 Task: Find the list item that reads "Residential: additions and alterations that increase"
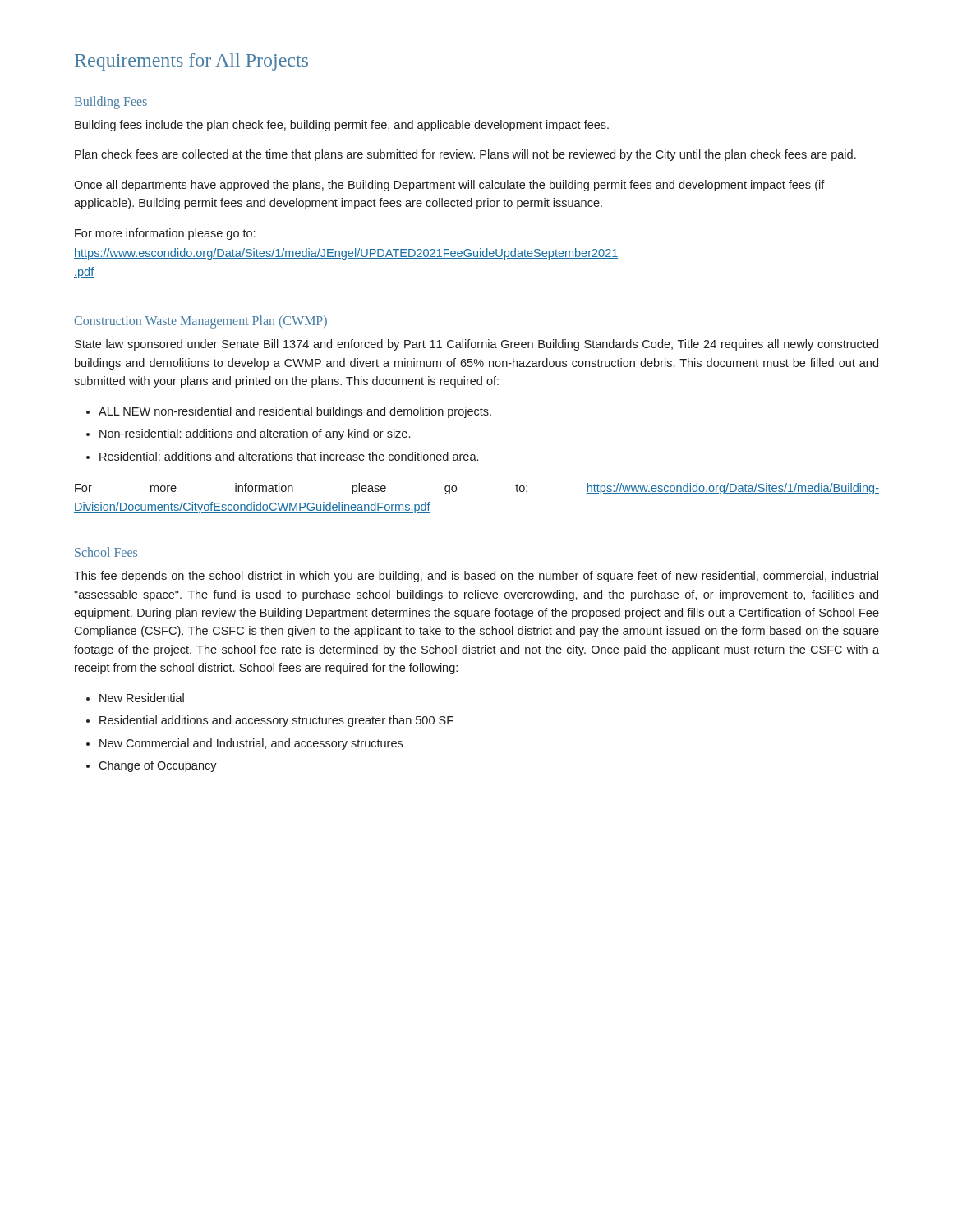click(476, 457)
